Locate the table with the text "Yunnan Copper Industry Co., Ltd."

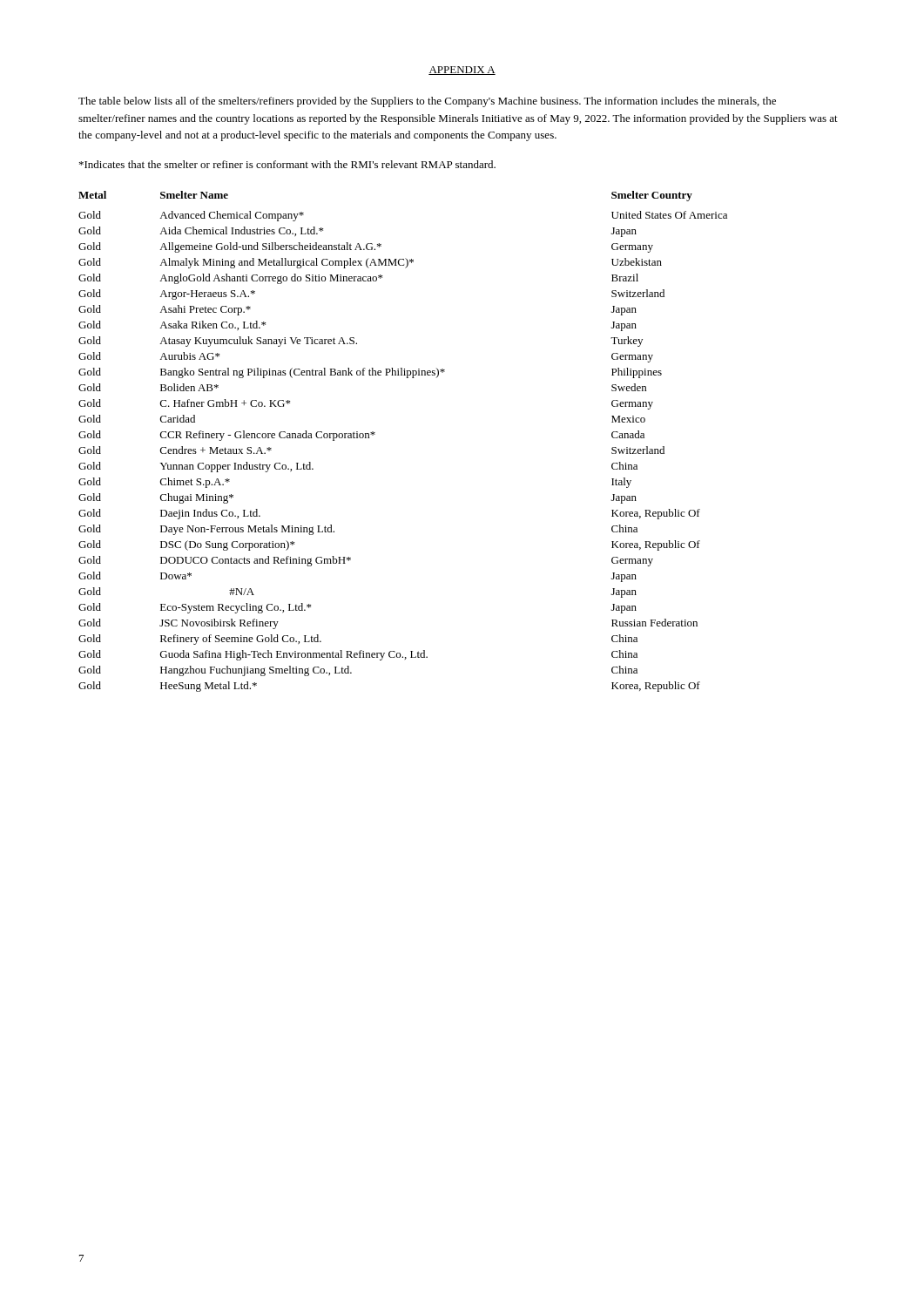[462, 441]
